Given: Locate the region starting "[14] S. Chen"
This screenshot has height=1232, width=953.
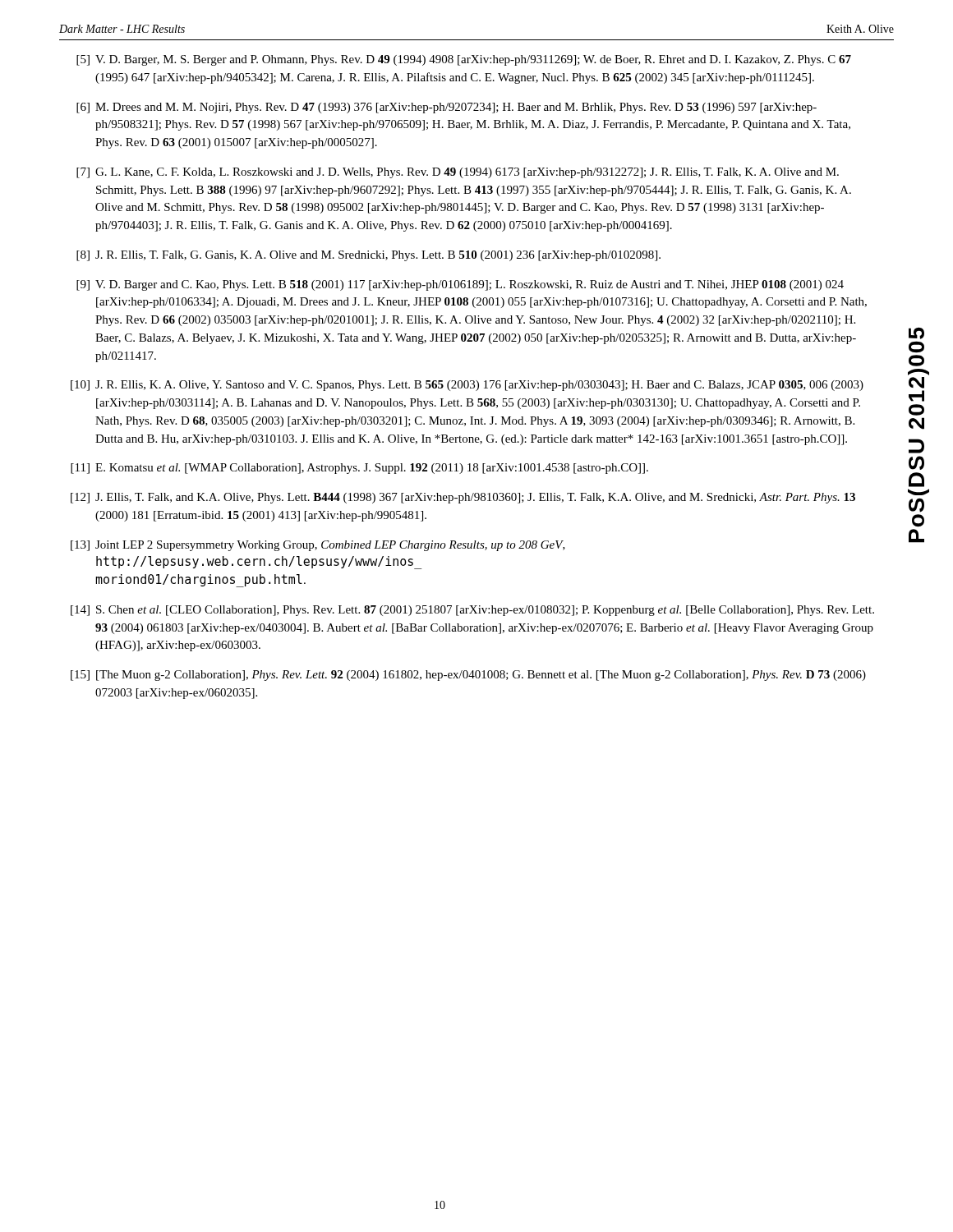Looking at the screenshot, I should (x=469, y=628).
